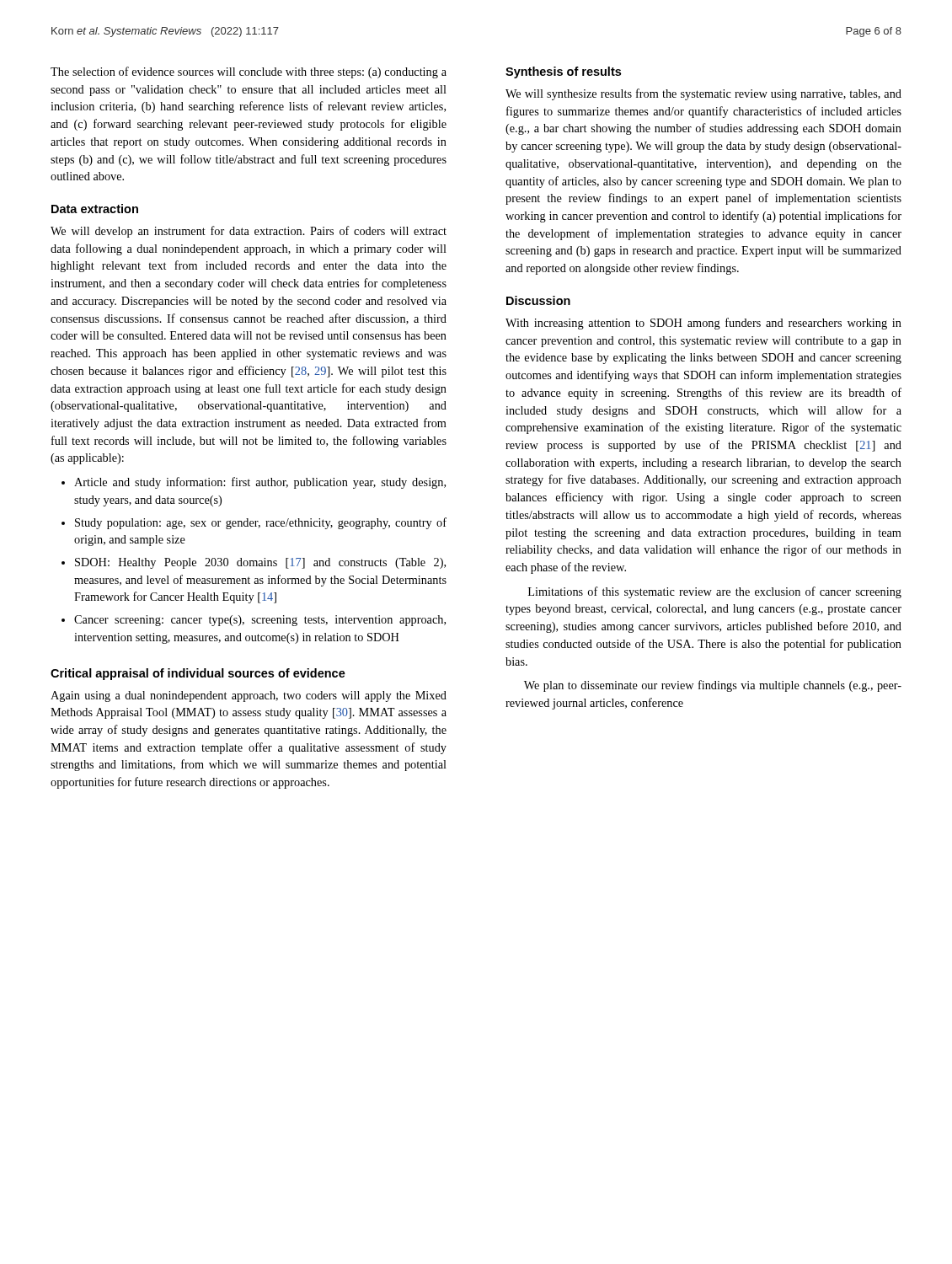
Task: Find the passage starting "We will develop an instrument for data"
Action: click(x=249, y=345)
